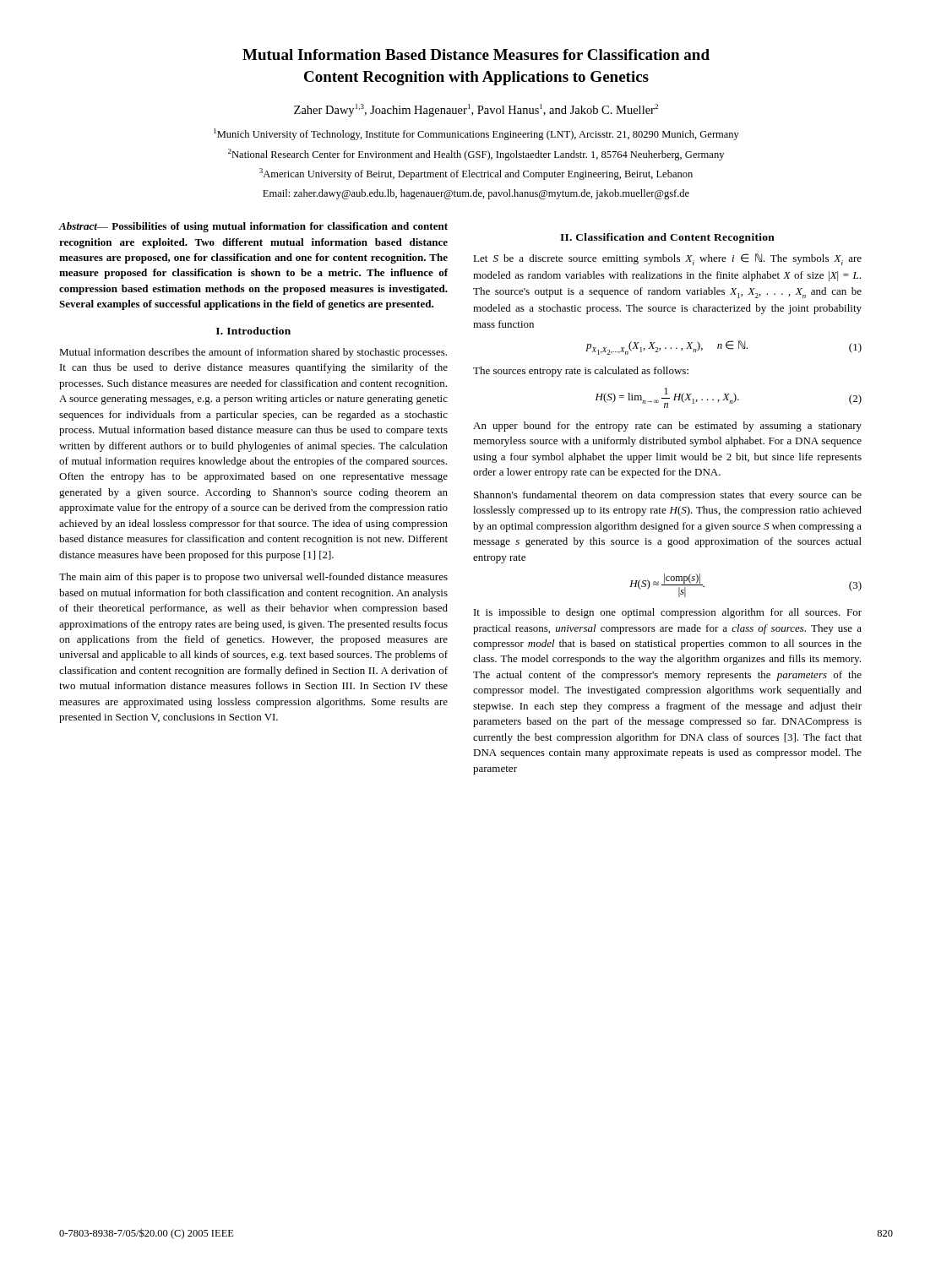Image resolution: width=952 pixels, height=1267 pixels.
Task: Find the section header that reads "II. Classification and Content Recognition"
Action: point(667,237)
